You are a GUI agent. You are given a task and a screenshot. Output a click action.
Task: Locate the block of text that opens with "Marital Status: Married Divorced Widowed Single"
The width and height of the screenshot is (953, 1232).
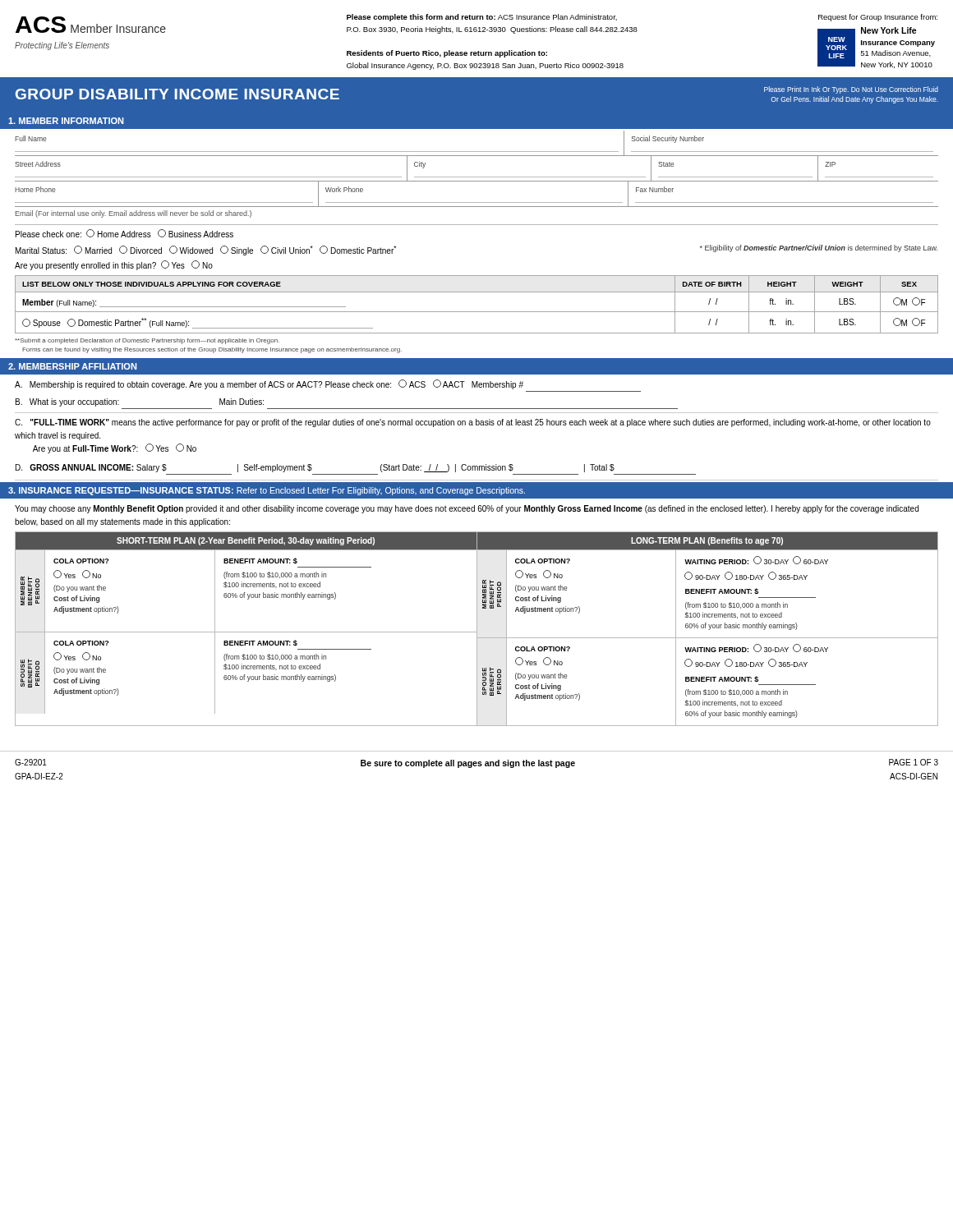click(x=203, y=250)
